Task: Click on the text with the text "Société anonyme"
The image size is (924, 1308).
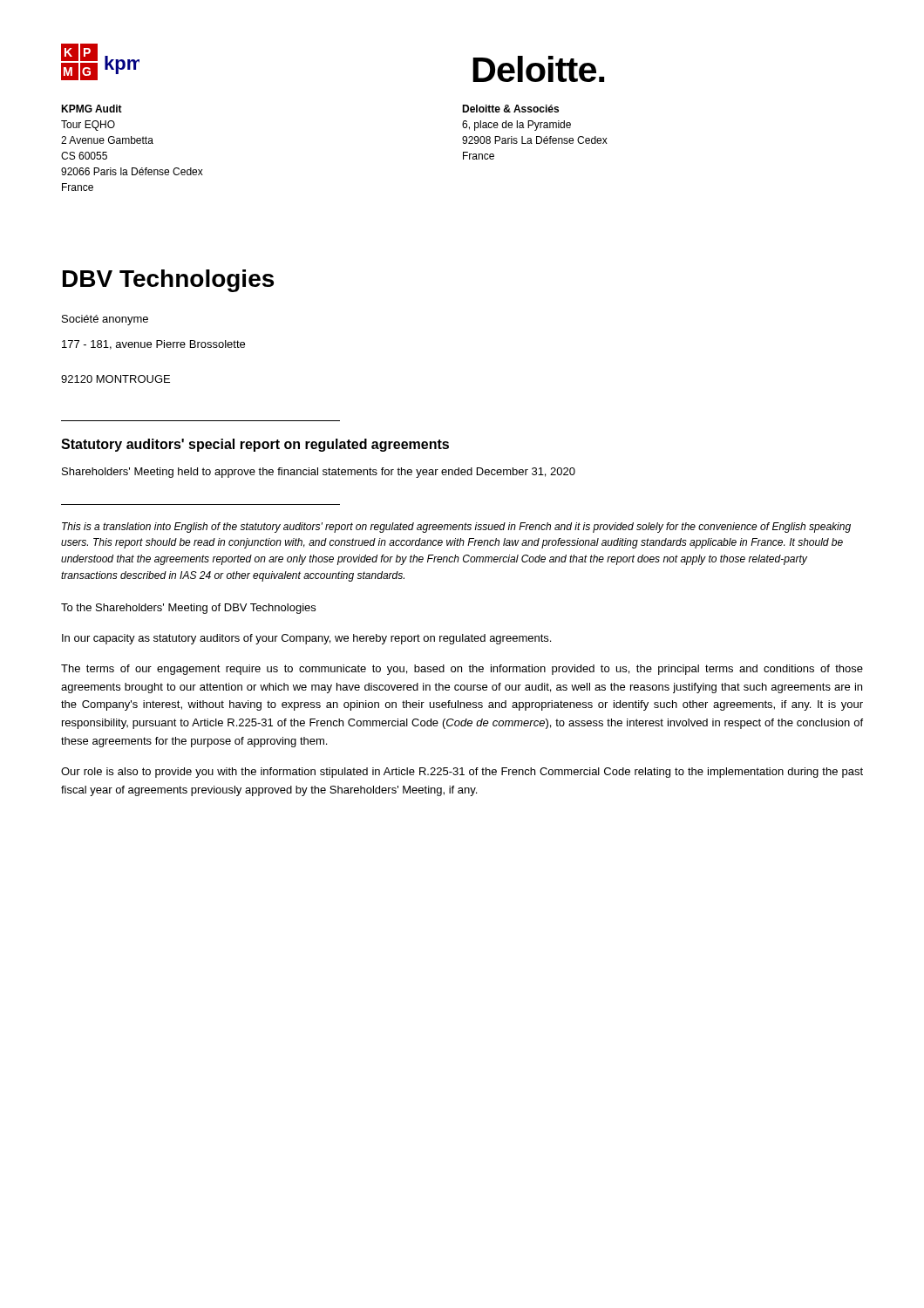Action: coord(105,319)
